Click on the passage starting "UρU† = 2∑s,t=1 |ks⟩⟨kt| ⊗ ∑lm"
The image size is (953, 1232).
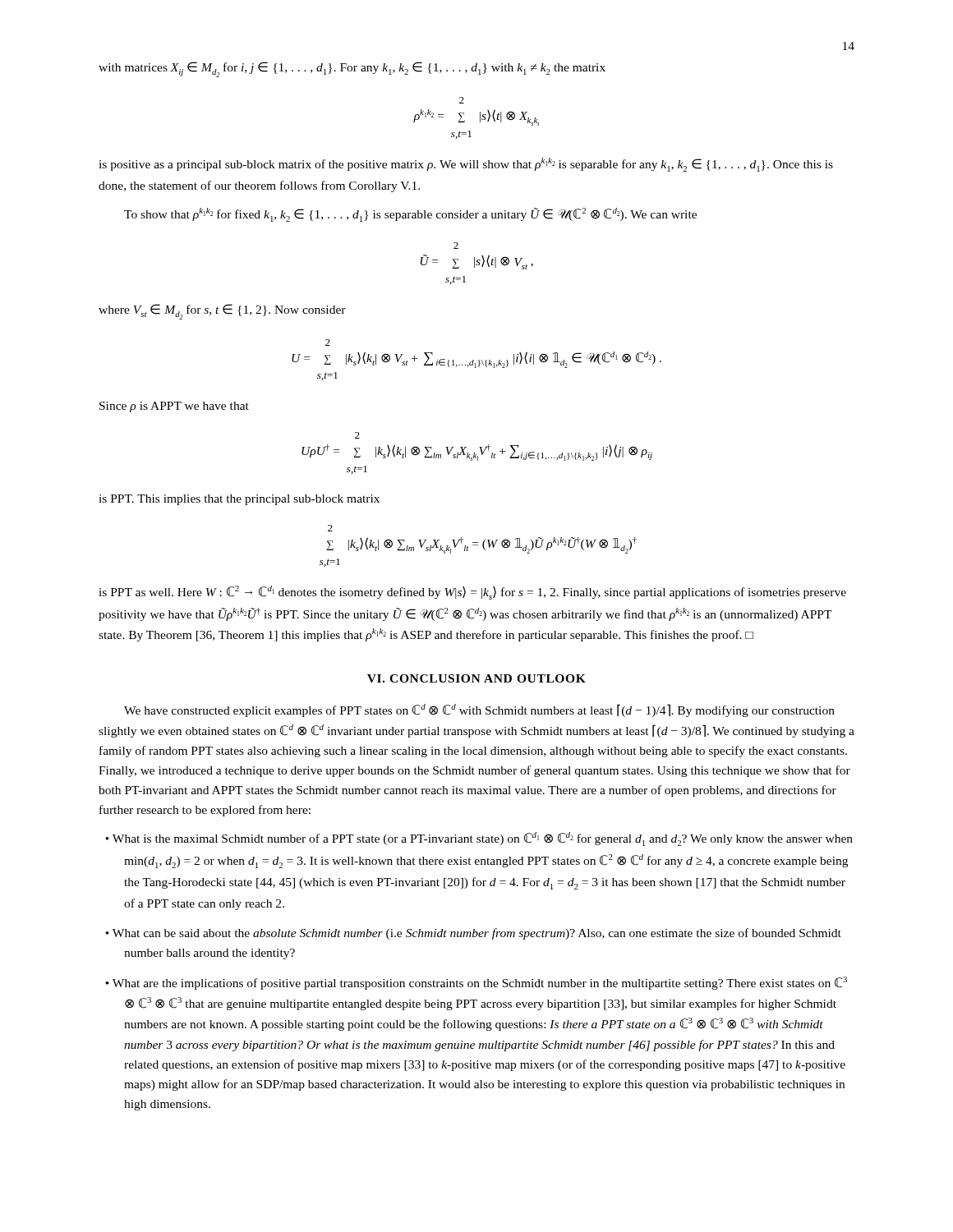click(476, 452)
